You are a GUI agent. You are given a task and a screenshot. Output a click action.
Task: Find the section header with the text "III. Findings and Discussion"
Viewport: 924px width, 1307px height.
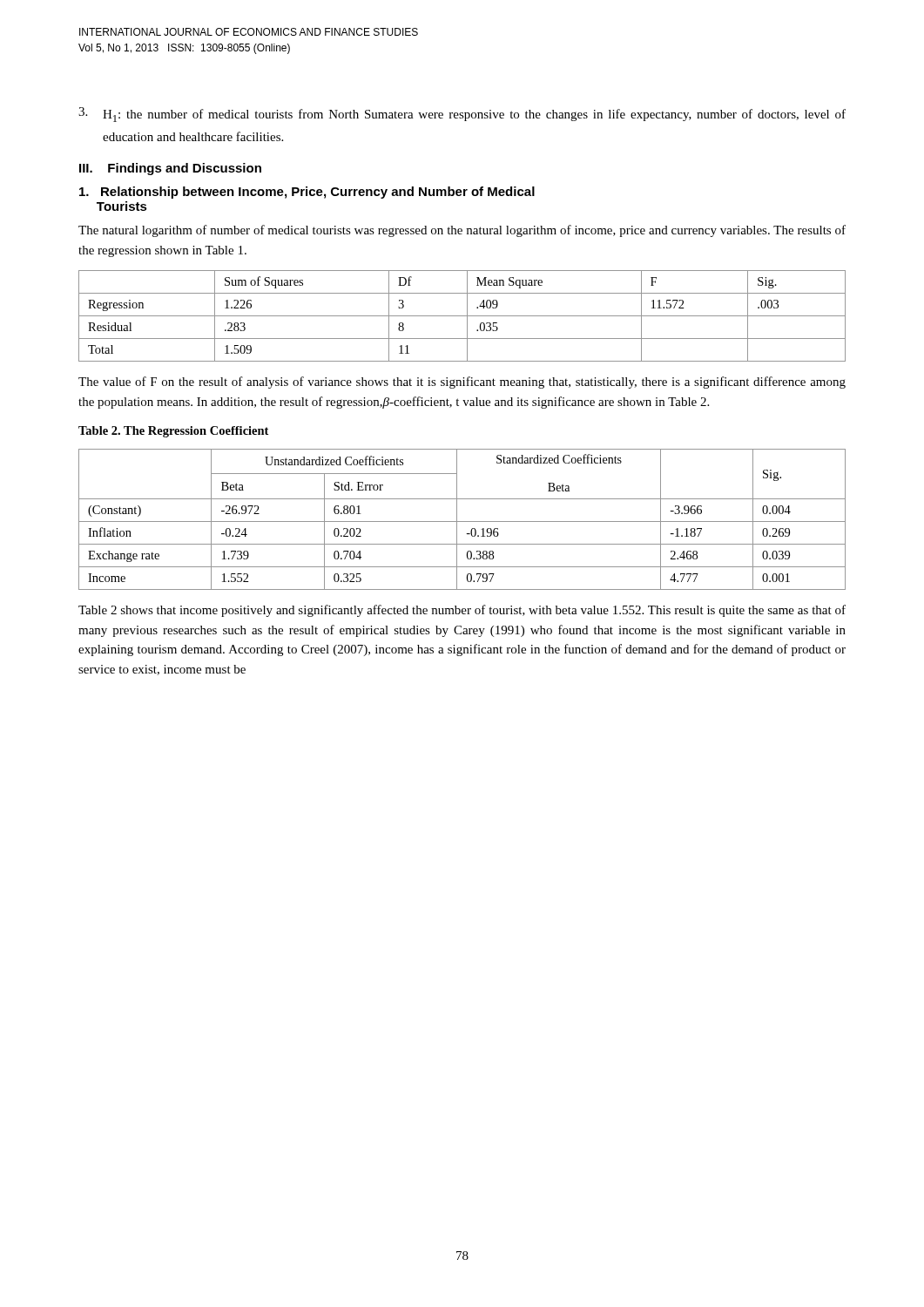(170, 168)
